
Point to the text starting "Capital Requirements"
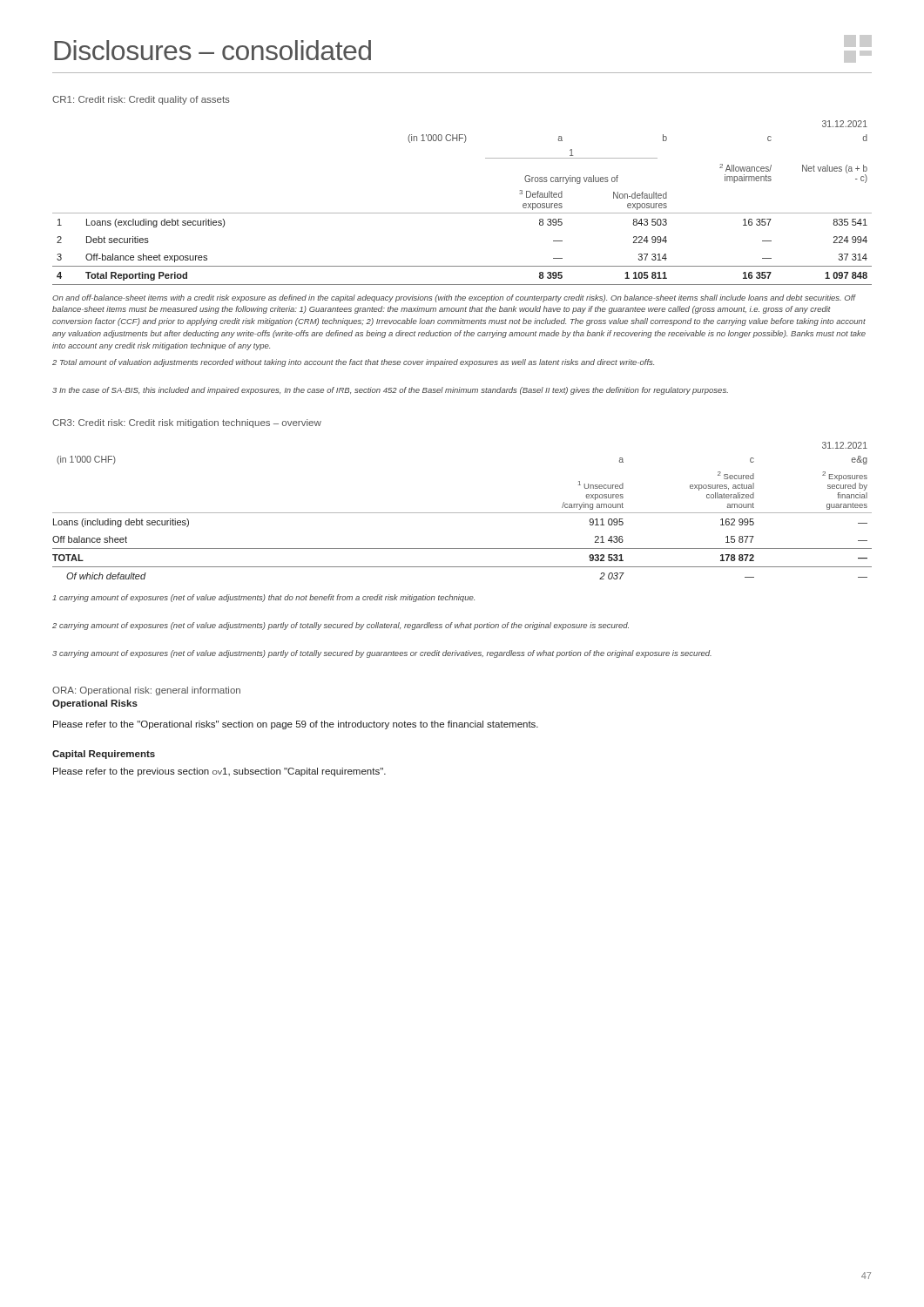click(x=104, y=755)
